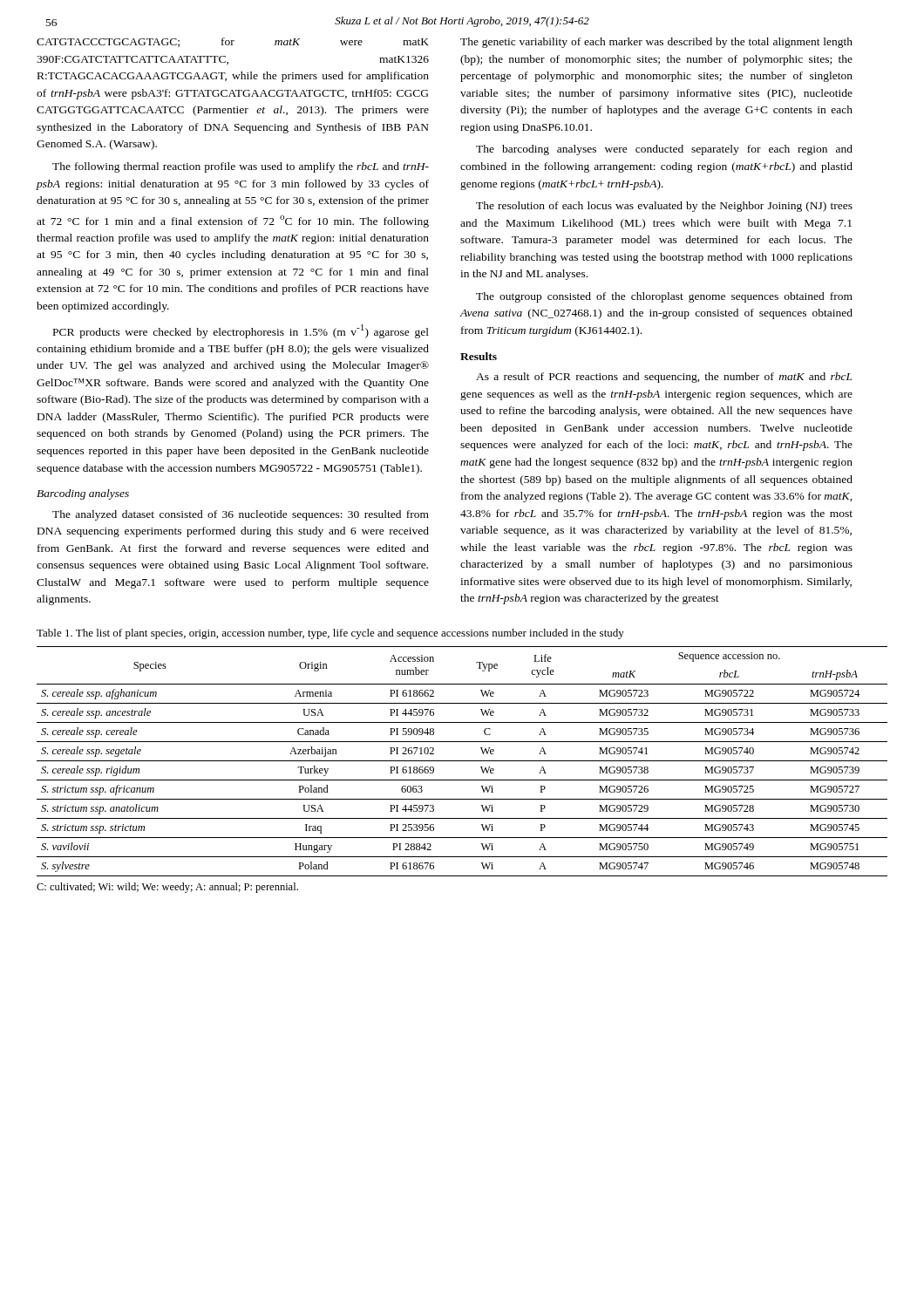Select the table
924x1308 pixels.
click(462, 761)
